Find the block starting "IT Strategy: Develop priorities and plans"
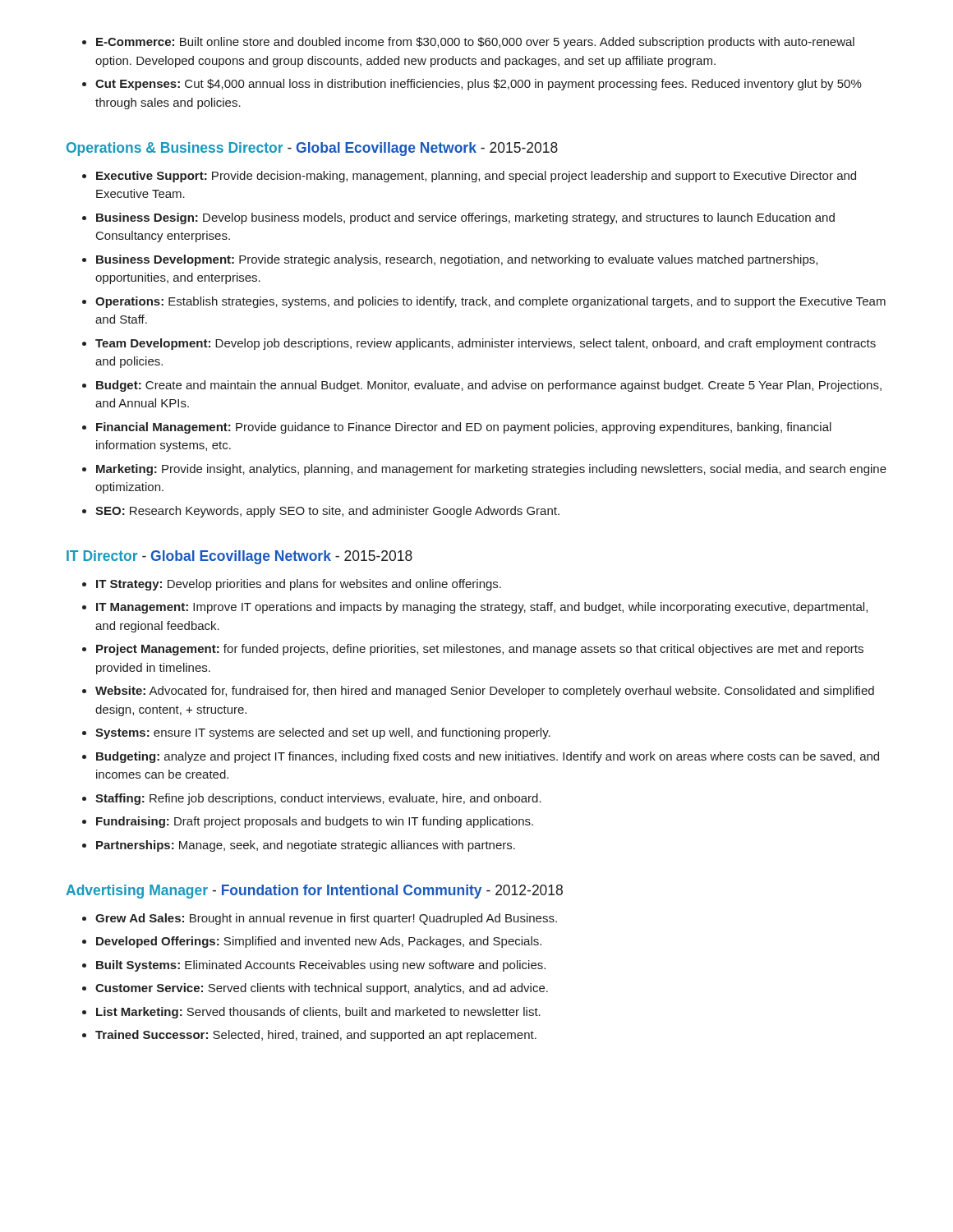Screen dimensions: 1232x953 tap(299, 583)
